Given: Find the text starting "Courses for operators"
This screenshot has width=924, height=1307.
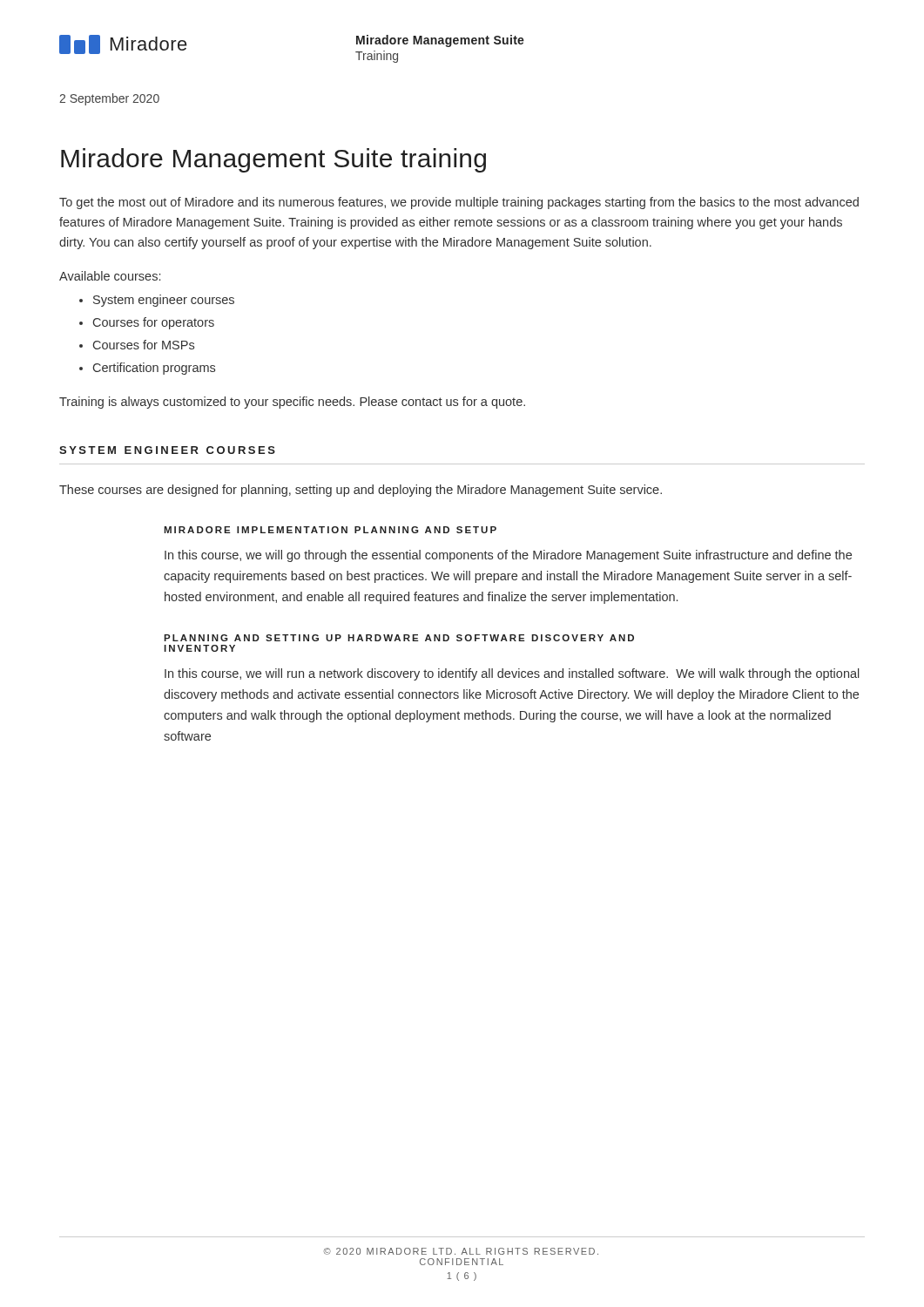Looking at the screenshot, I should point(153,322).
